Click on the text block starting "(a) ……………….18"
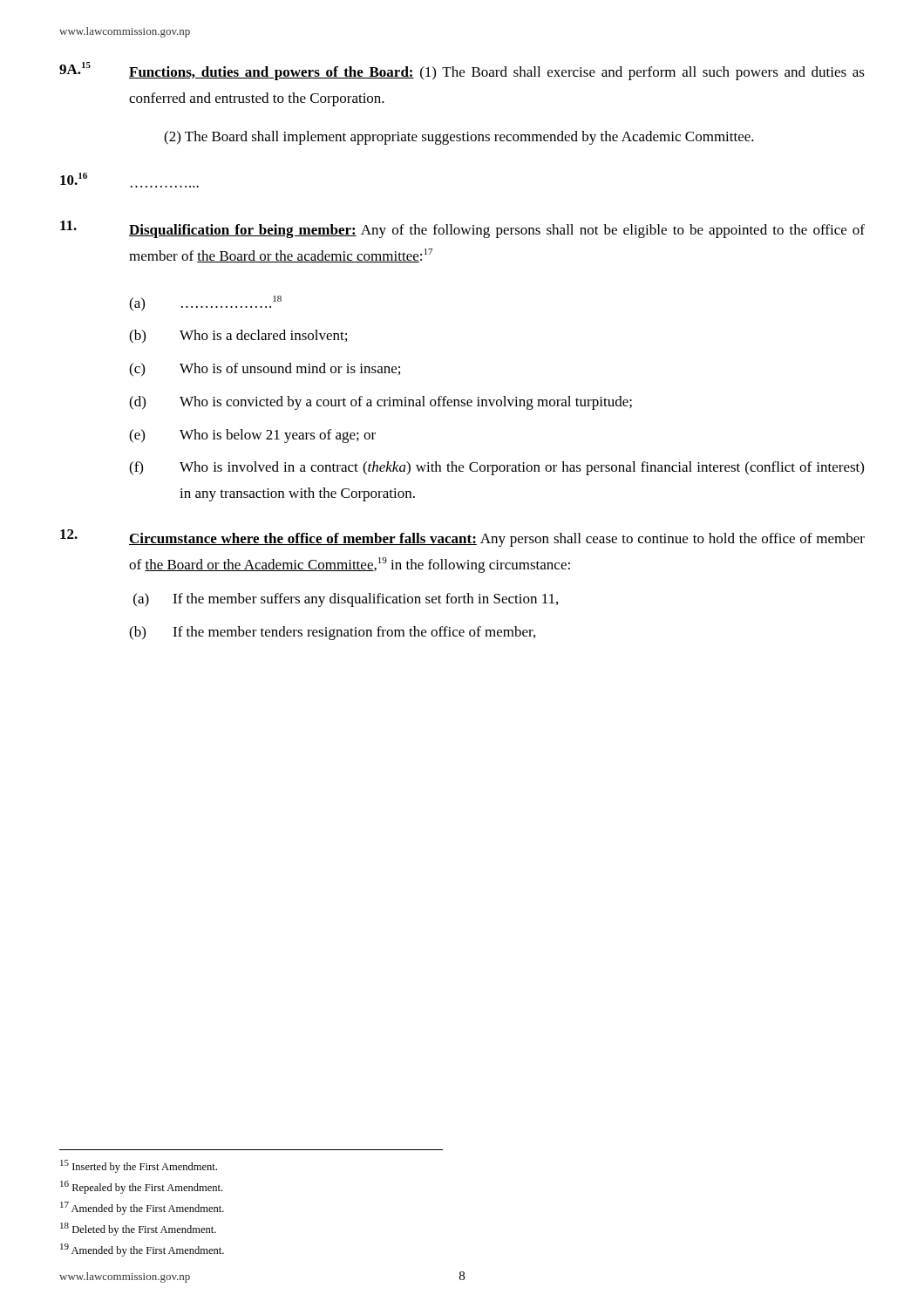Screen dimensions: 1308x924 (x=205, y=303)
